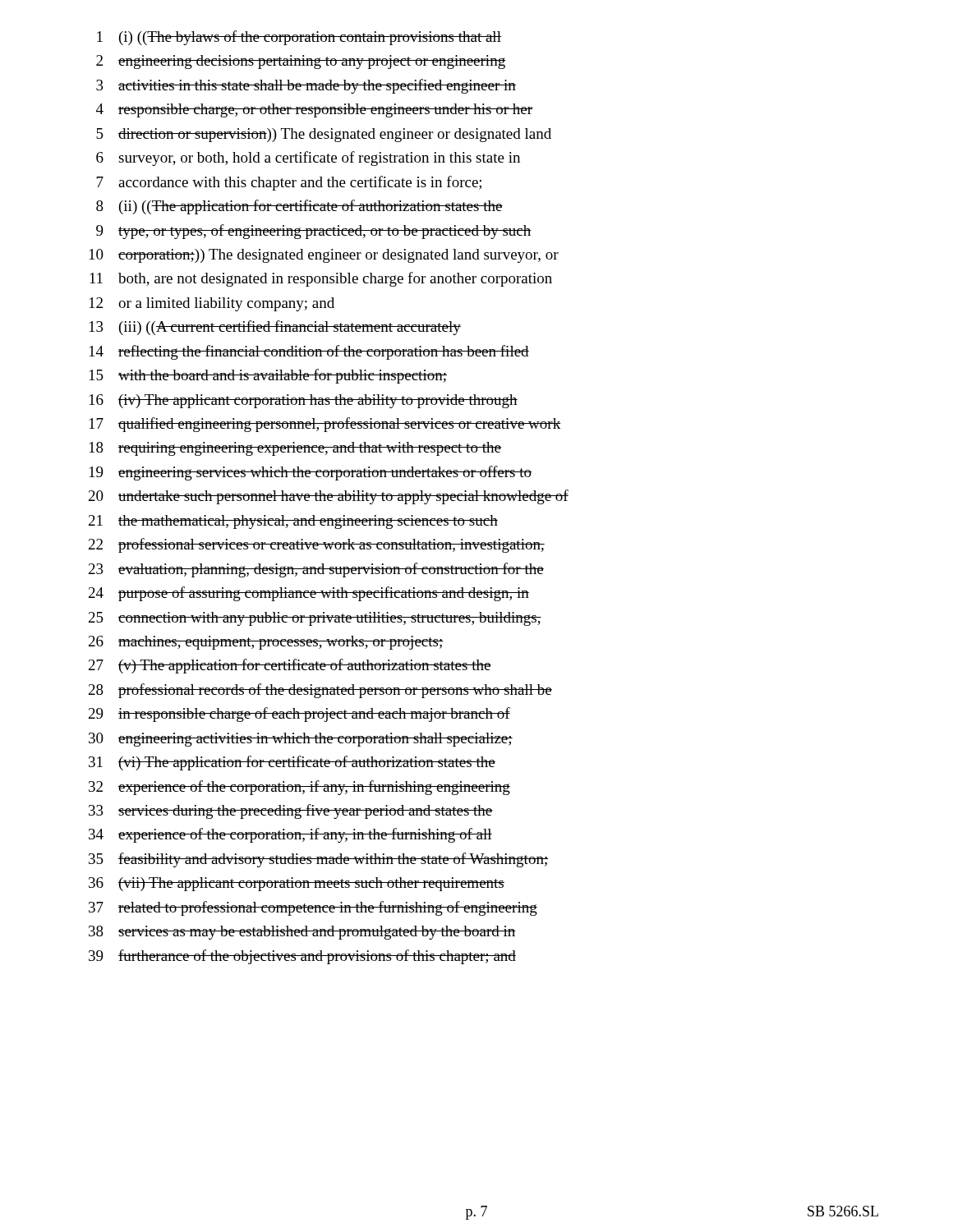Point to the block beginning "31 (vi) The application for certificate of"

[476, 762]
